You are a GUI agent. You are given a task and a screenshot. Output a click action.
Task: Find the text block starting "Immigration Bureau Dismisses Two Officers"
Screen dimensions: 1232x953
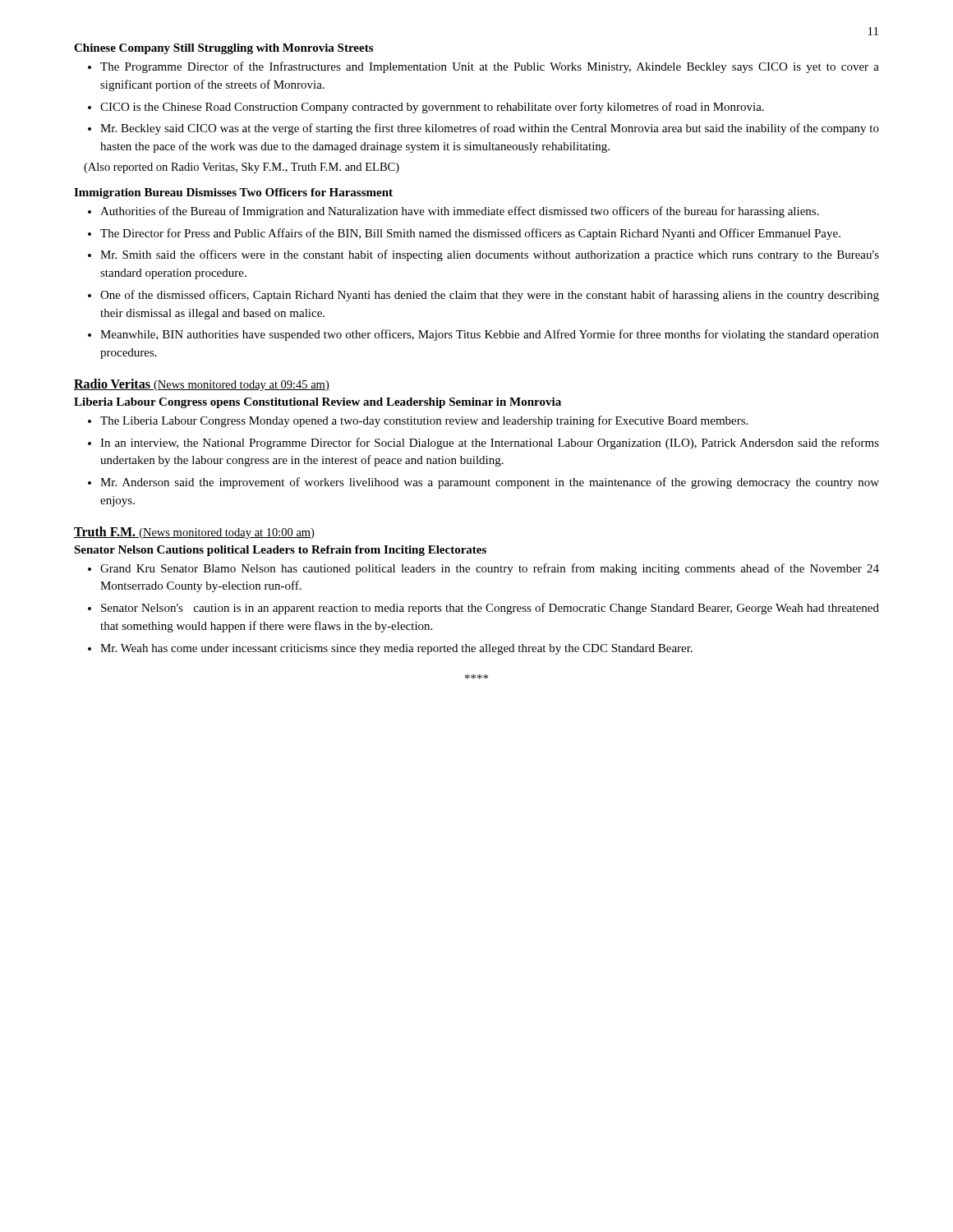coord(233,192)
